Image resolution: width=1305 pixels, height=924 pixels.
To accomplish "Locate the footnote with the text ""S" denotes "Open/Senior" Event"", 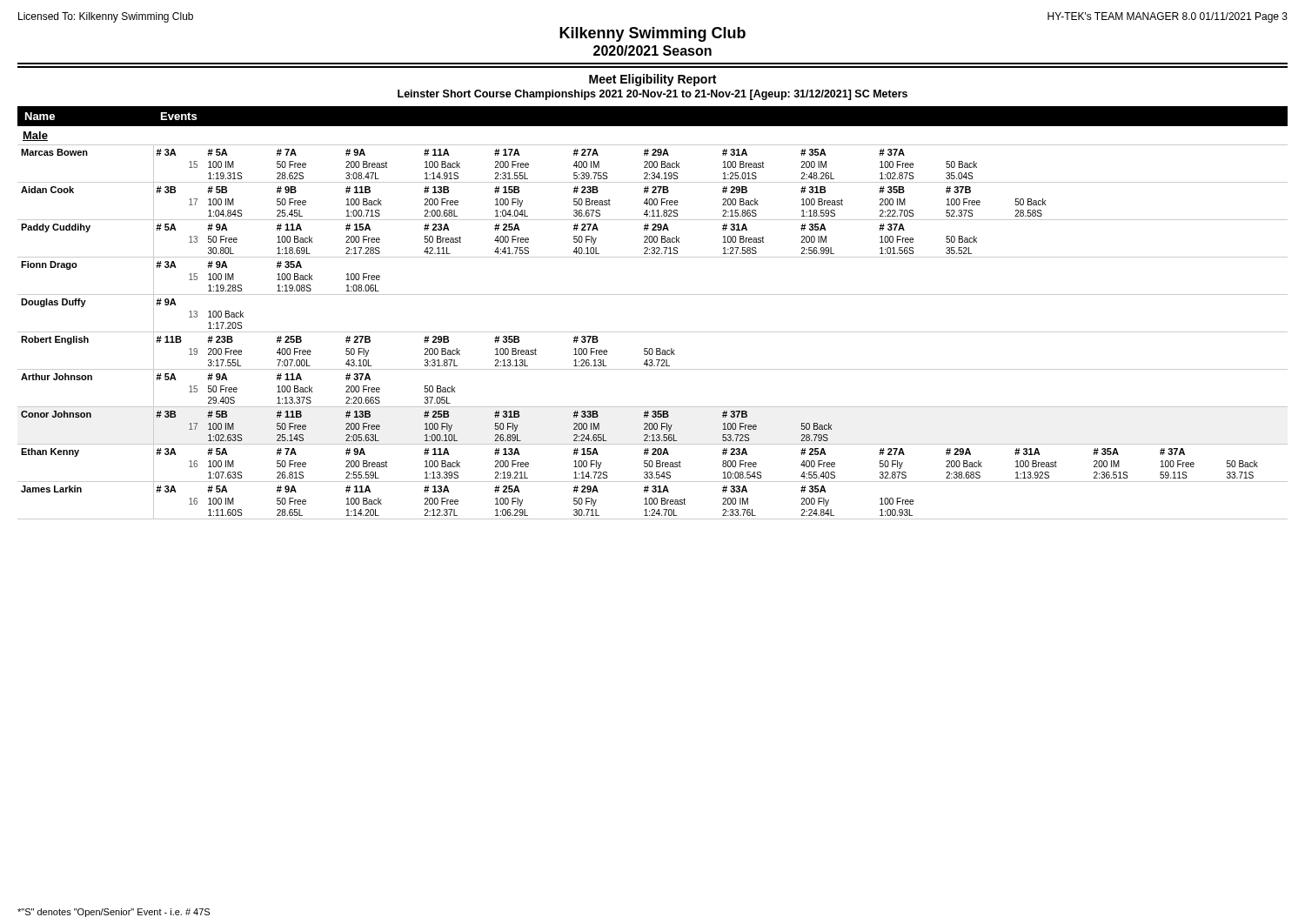I will pos(114,912).
